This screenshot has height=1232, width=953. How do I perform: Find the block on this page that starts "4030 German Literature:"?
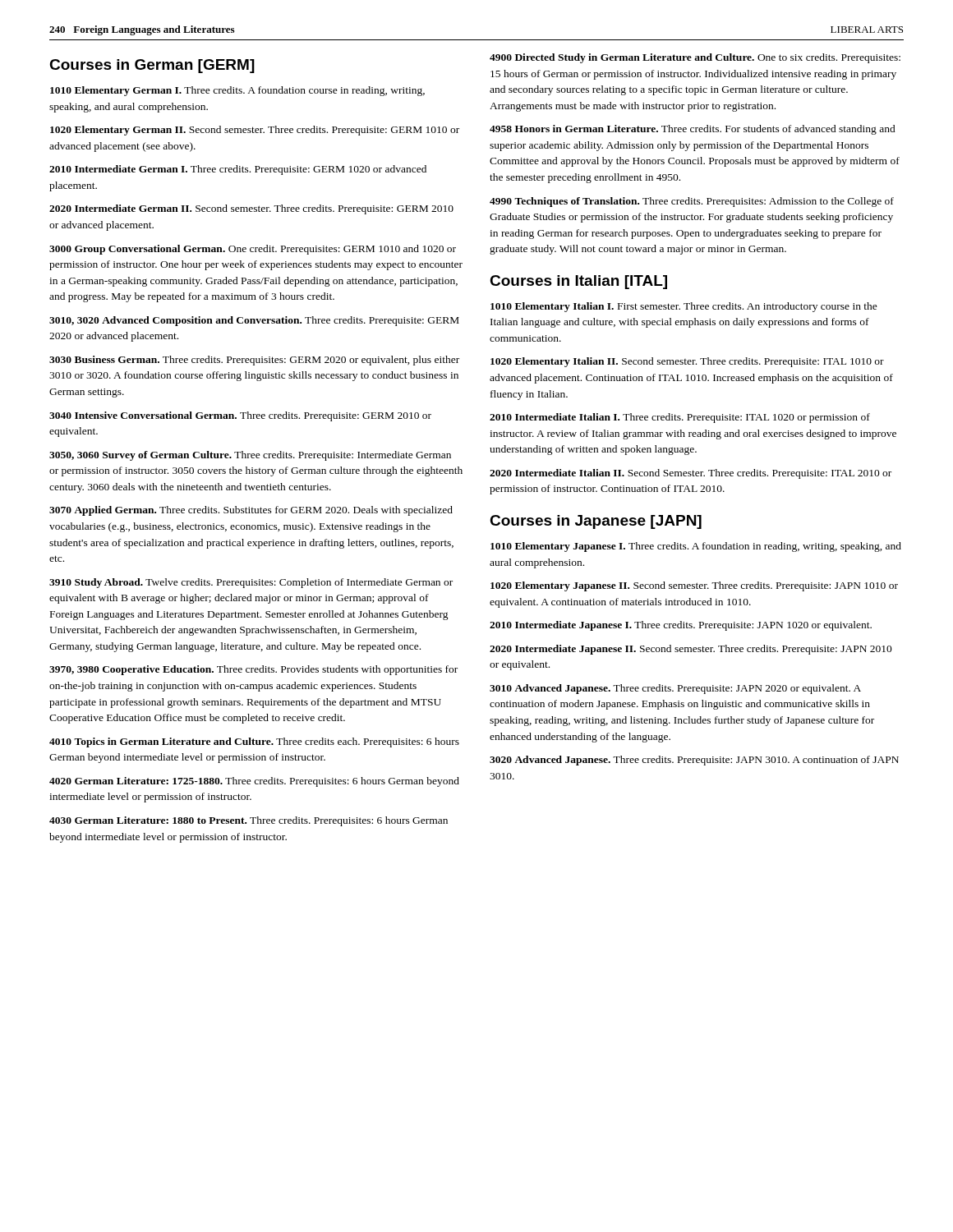click(x=249, y=828)
